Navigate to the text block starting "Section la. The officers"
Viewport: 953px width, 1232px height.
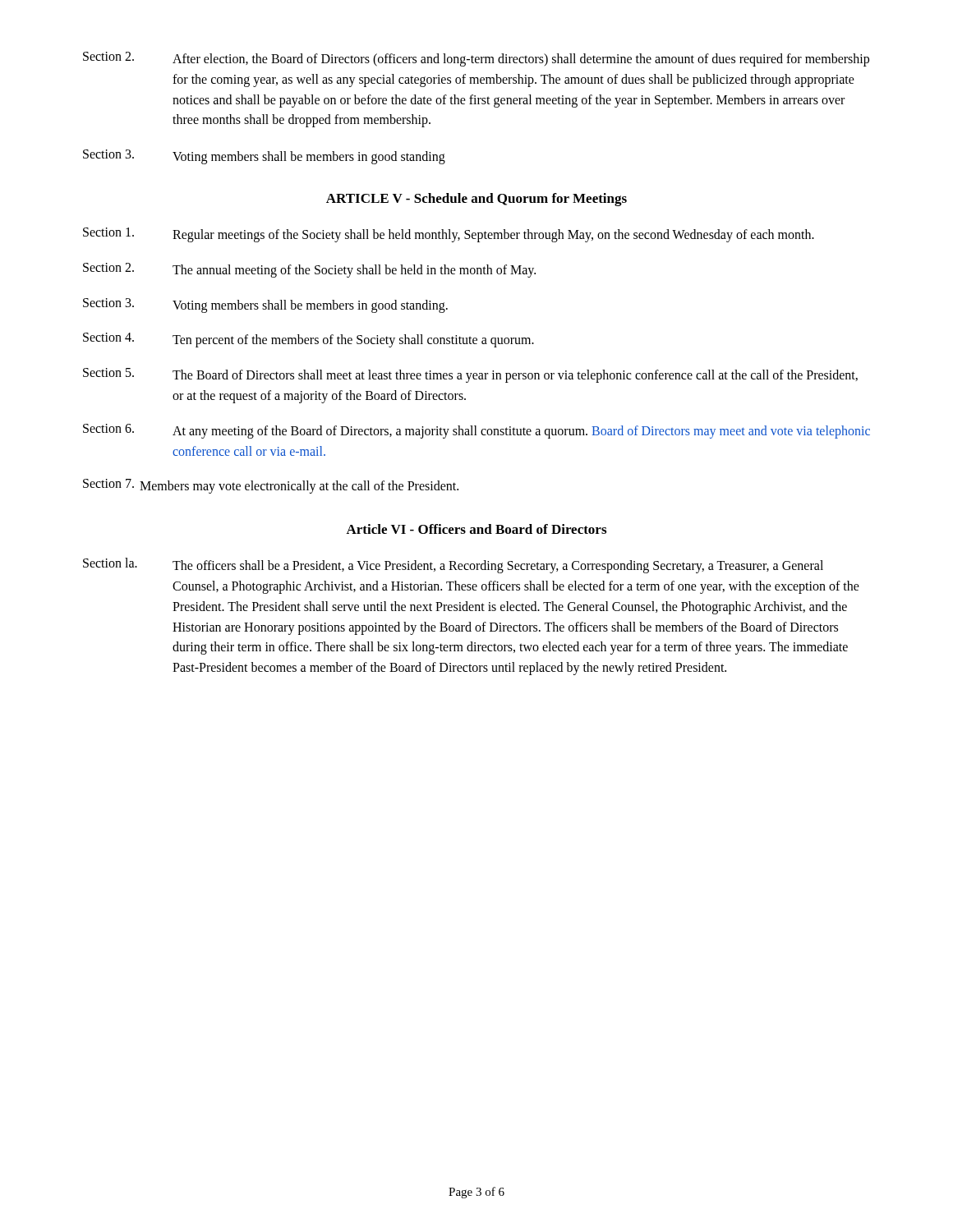pos(476,617)
